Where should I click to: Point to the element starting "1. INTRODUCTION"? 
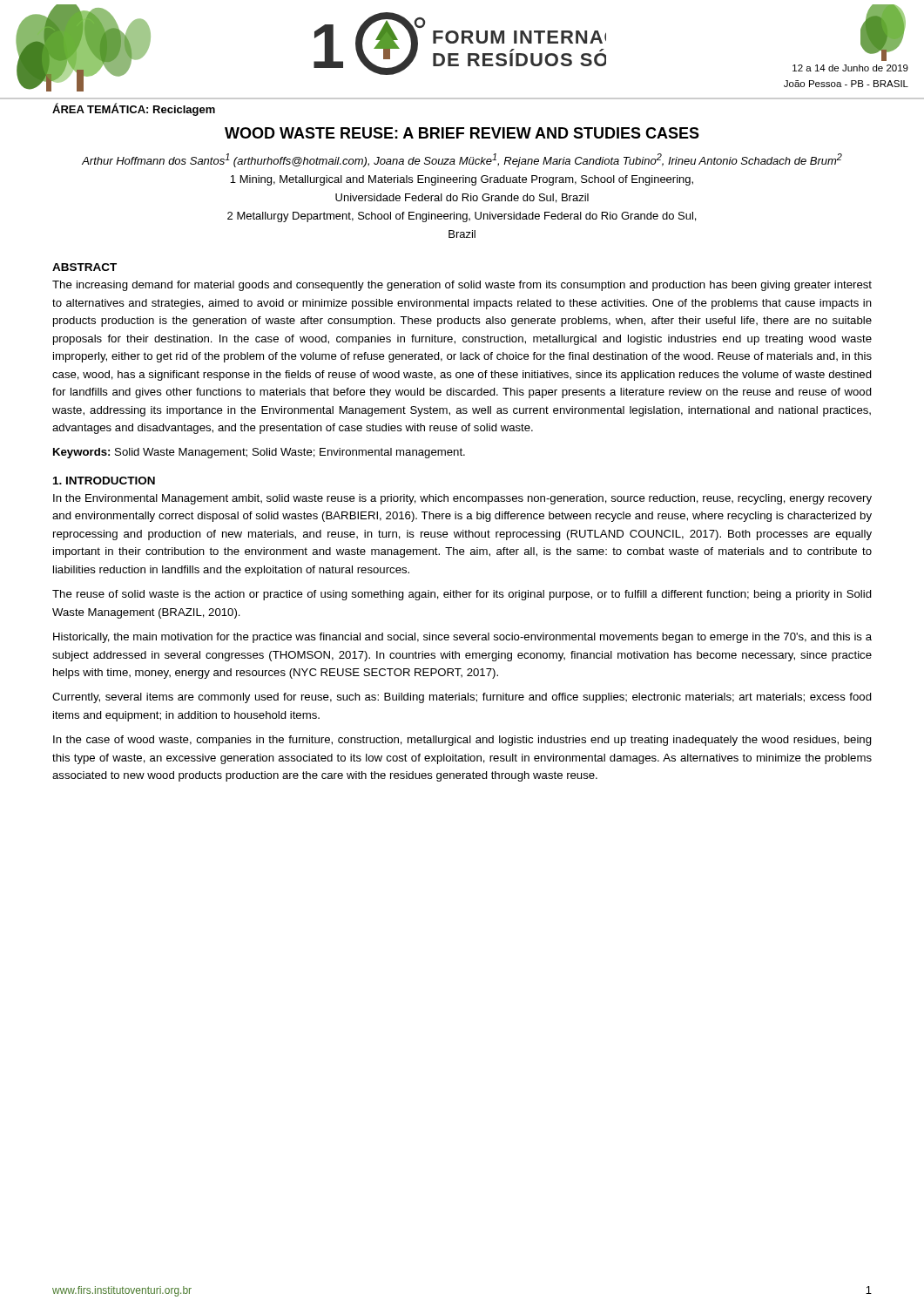pos(104,480)
